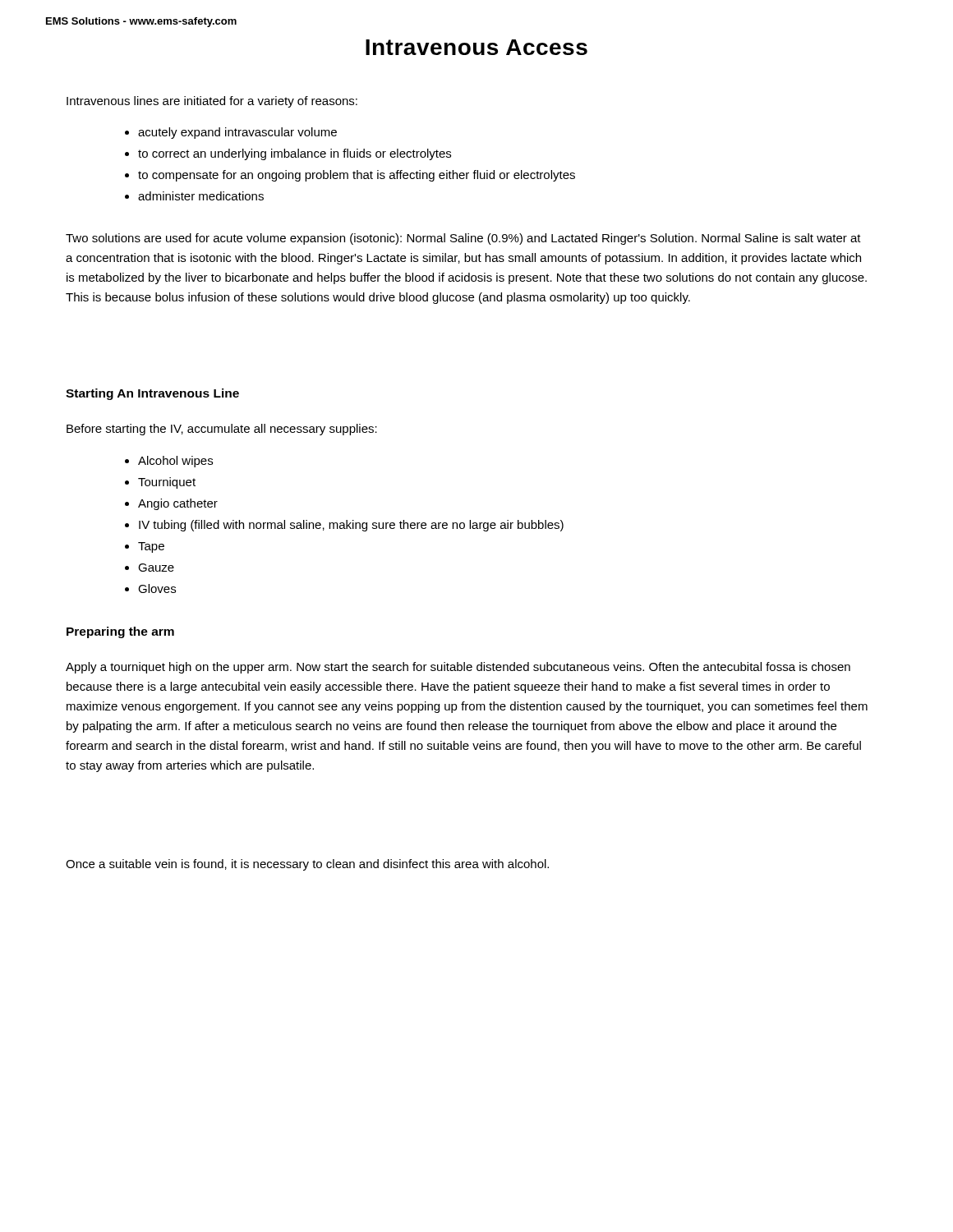Find the text starting "IV tubing (filled with normal saline, making"
Screen dimensions: 1232x953
[472, 525]
